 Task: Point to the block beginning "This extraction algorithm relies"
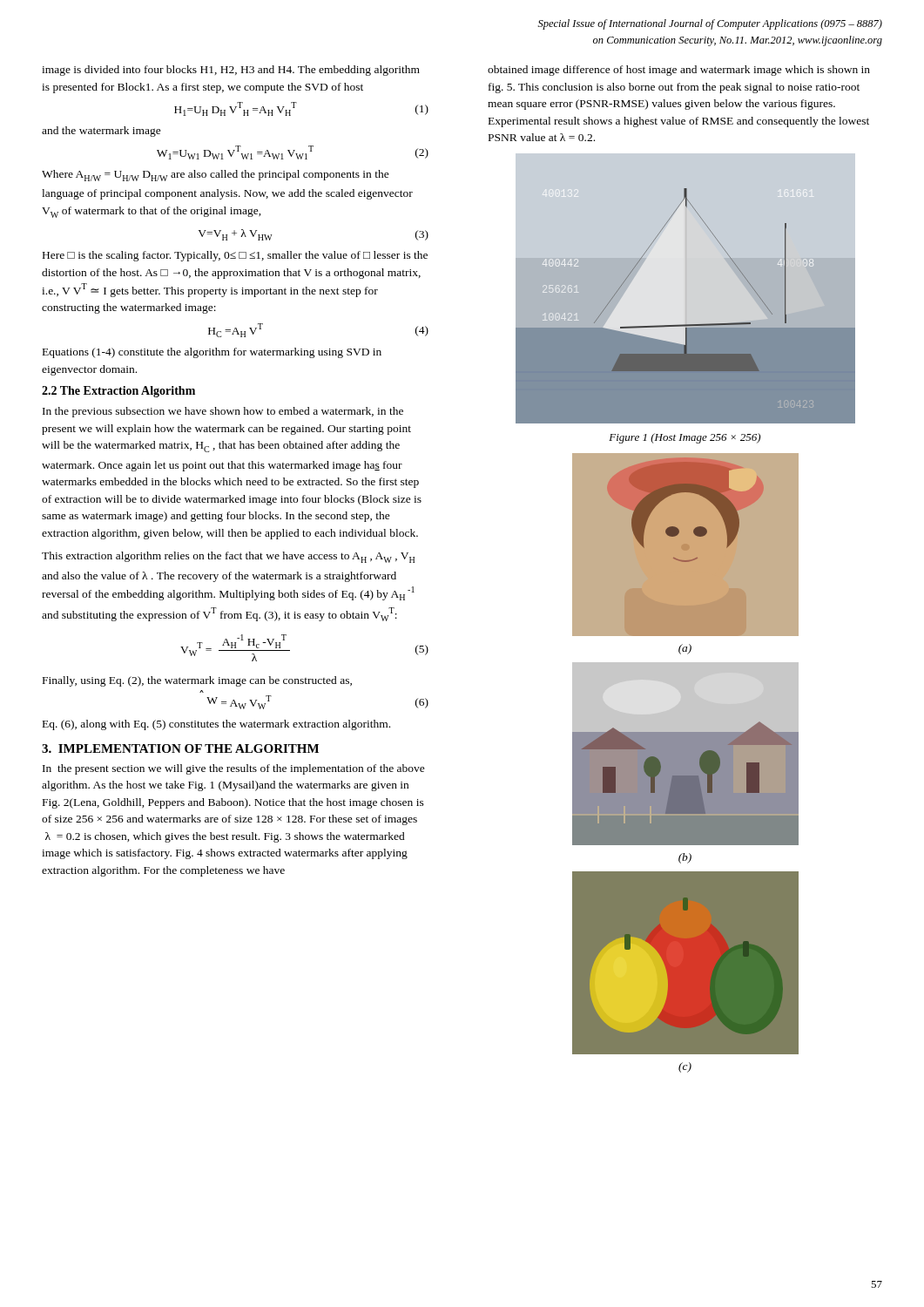click(229, 586)
